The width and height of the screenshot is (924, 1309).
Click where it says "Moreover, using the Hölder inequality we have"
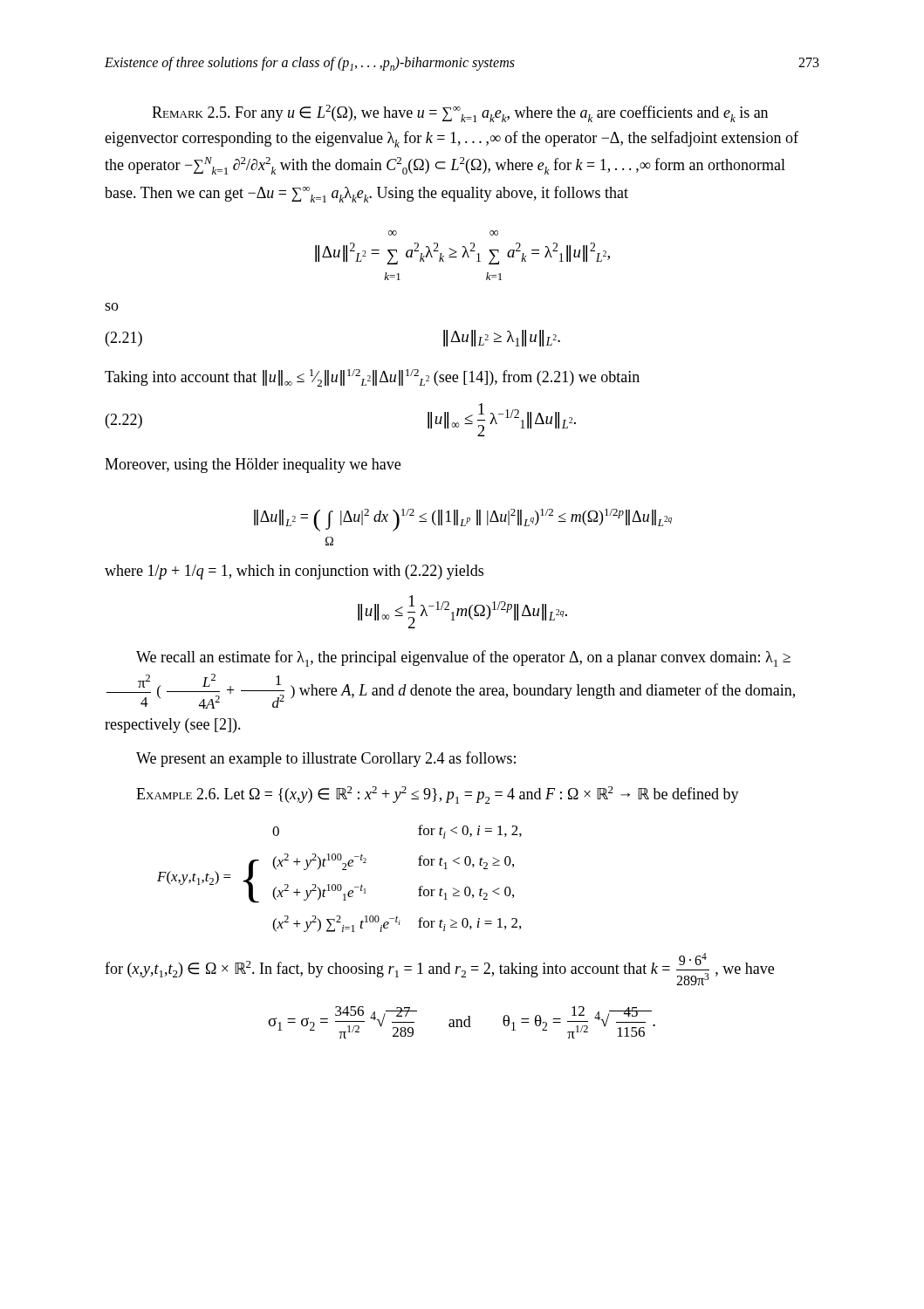[x=253, y=465]
